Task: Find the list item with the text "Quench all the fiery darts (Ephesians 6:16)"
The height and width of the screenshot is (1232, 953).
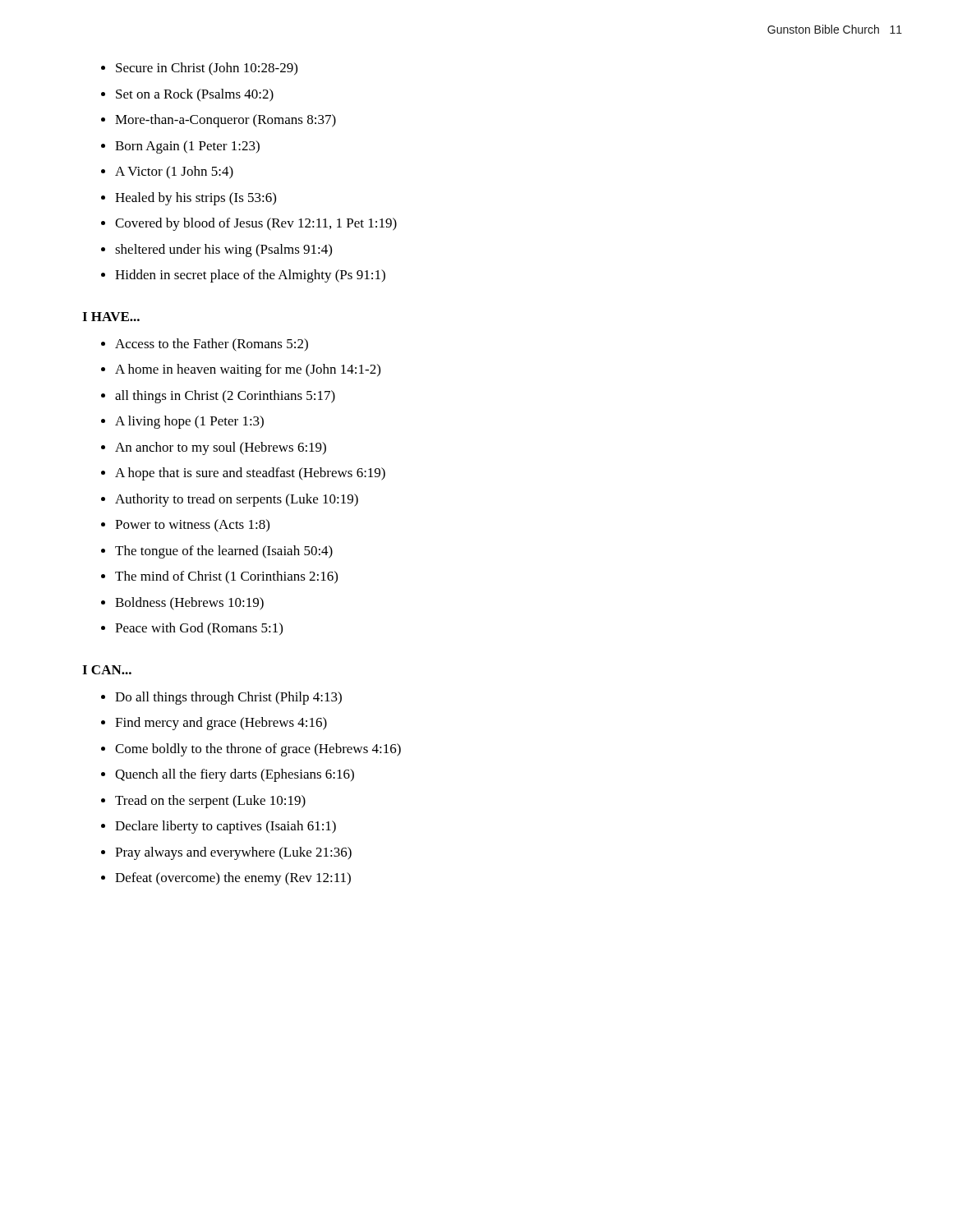Action: click(x=235, y=774)
